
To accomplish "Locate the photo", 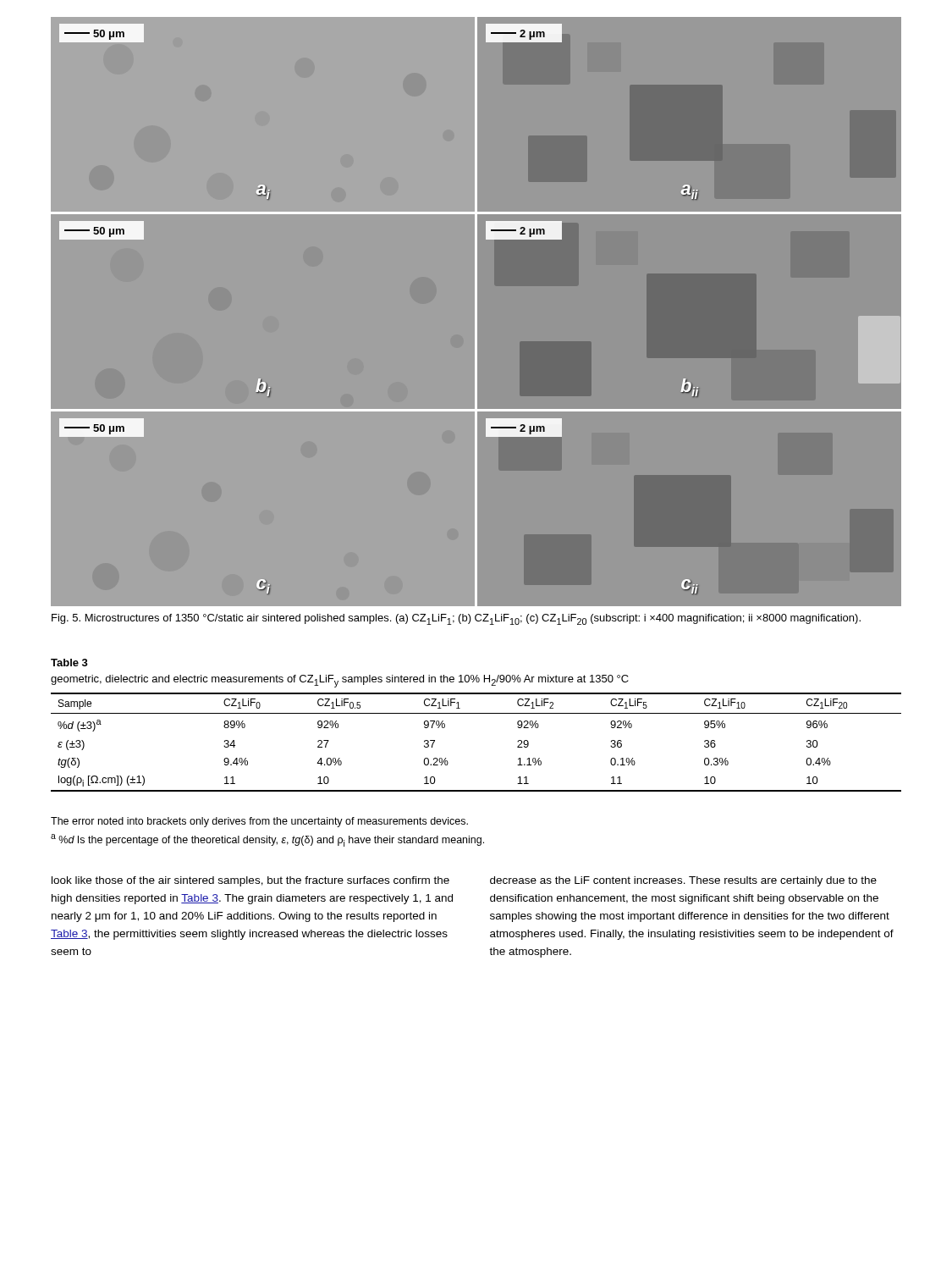I will (476, 312).
